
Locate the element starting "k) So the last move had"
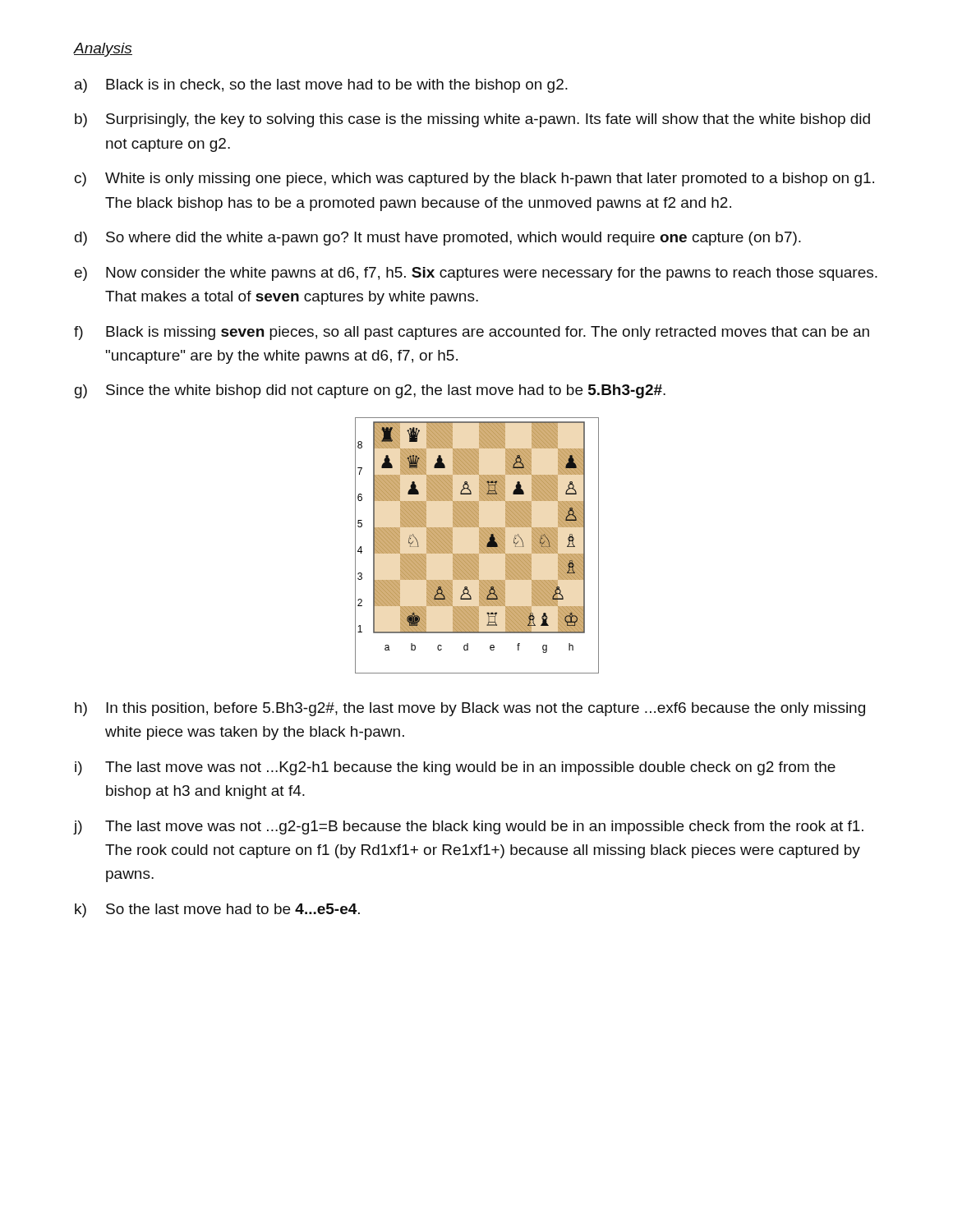pyautogui.click(x=217, y=910)
